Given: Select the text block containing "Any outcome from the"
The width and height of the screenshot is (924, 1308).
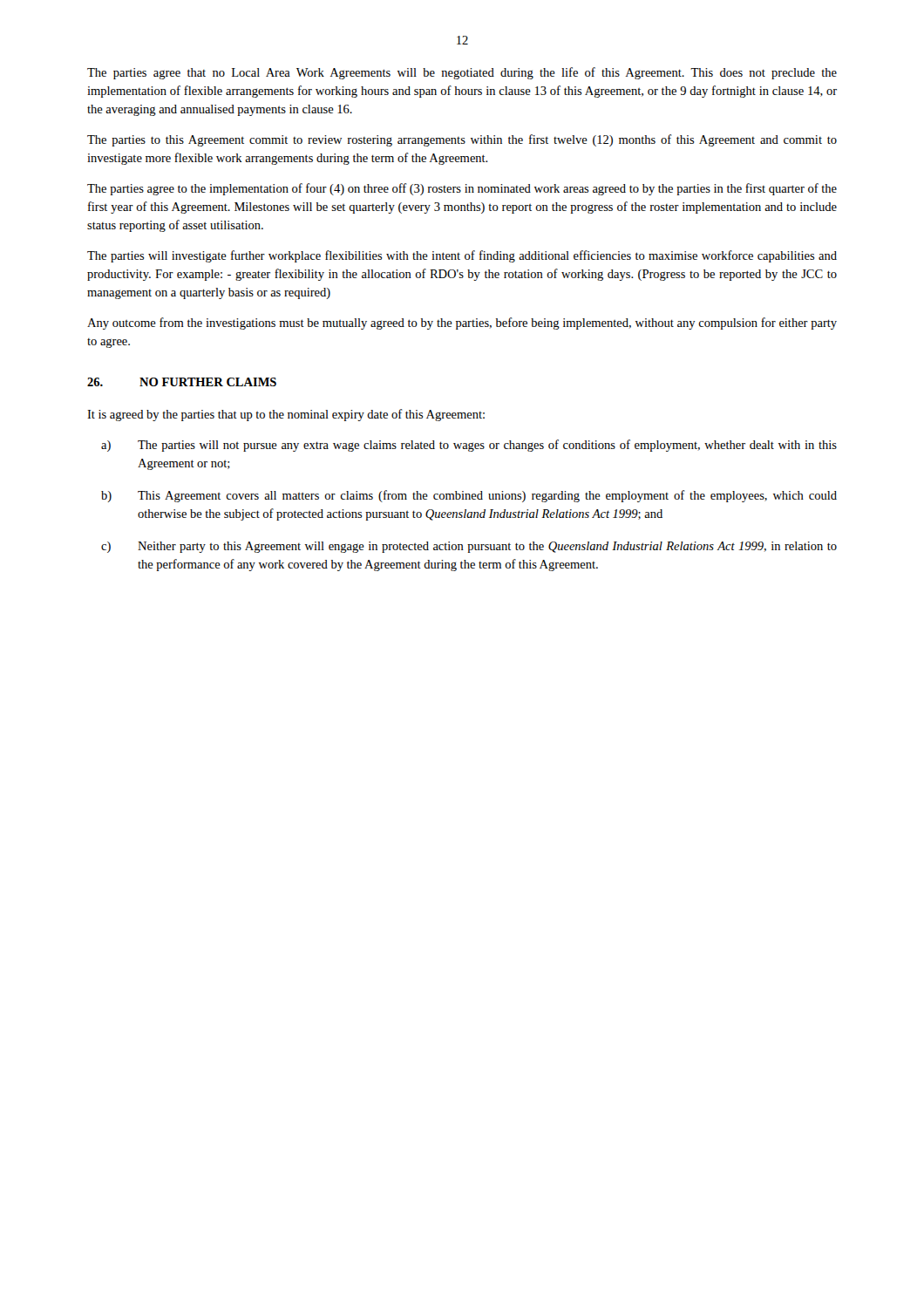Looking at the screenshot, I should tap(462, 332).
